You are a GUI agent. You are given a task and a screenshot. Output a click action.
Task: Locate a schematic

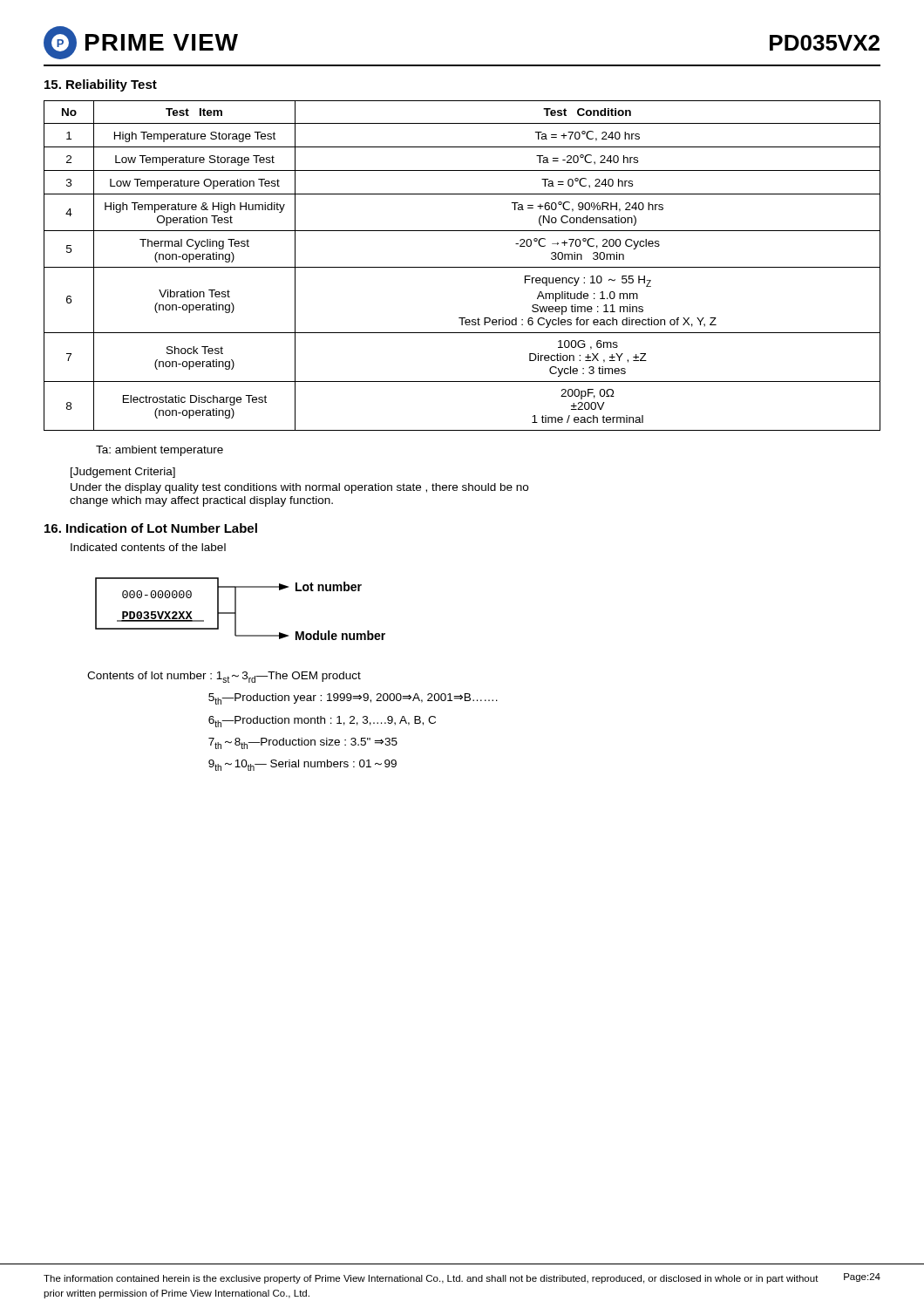[484, 608]
